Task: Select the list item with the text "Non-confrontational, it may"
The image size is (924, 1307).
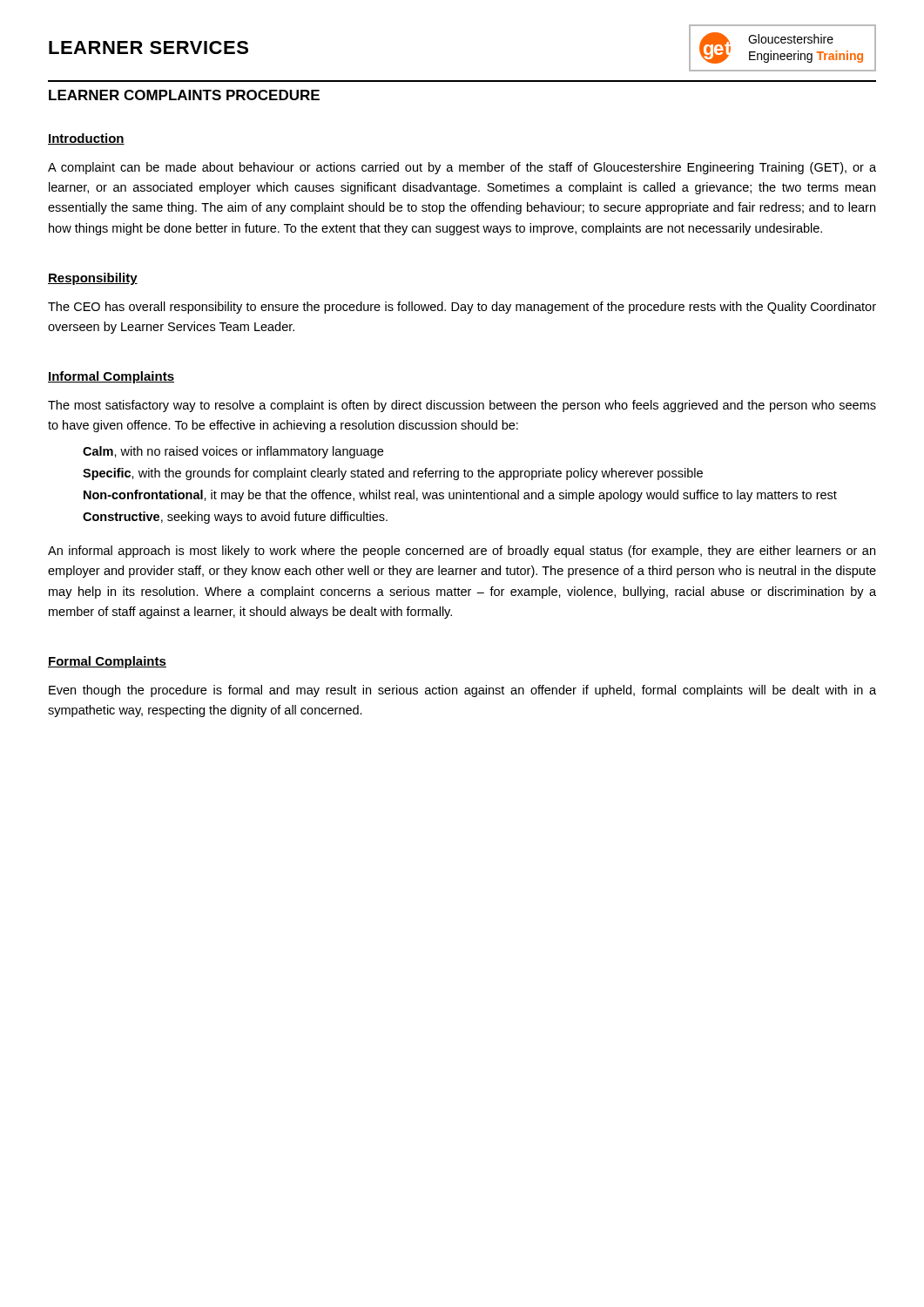Action: pos(460,495)
